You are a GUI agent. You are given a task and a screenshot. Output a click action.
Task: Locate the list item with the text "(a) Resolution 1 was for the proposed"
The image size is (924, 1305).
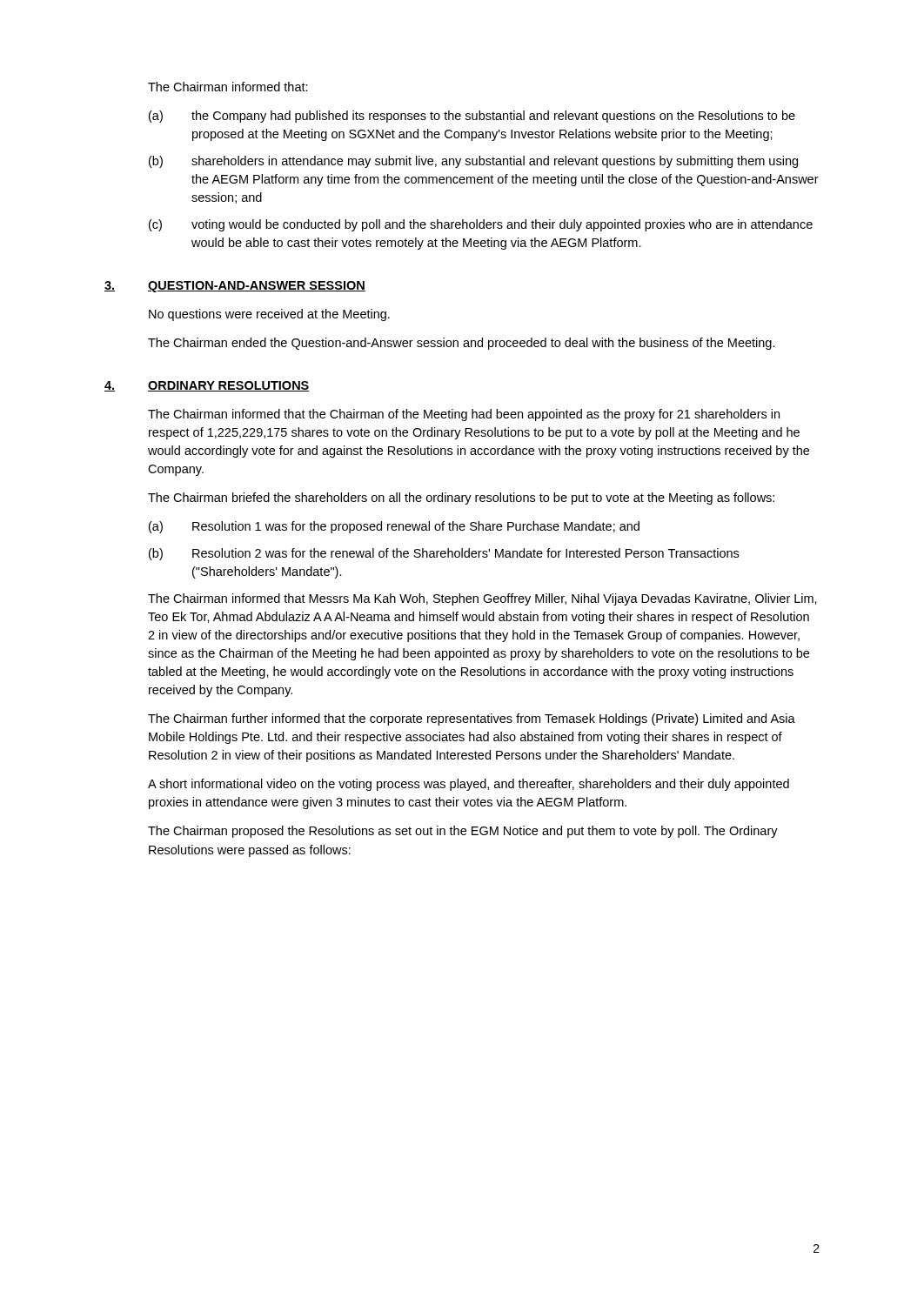tap(484, 527)
